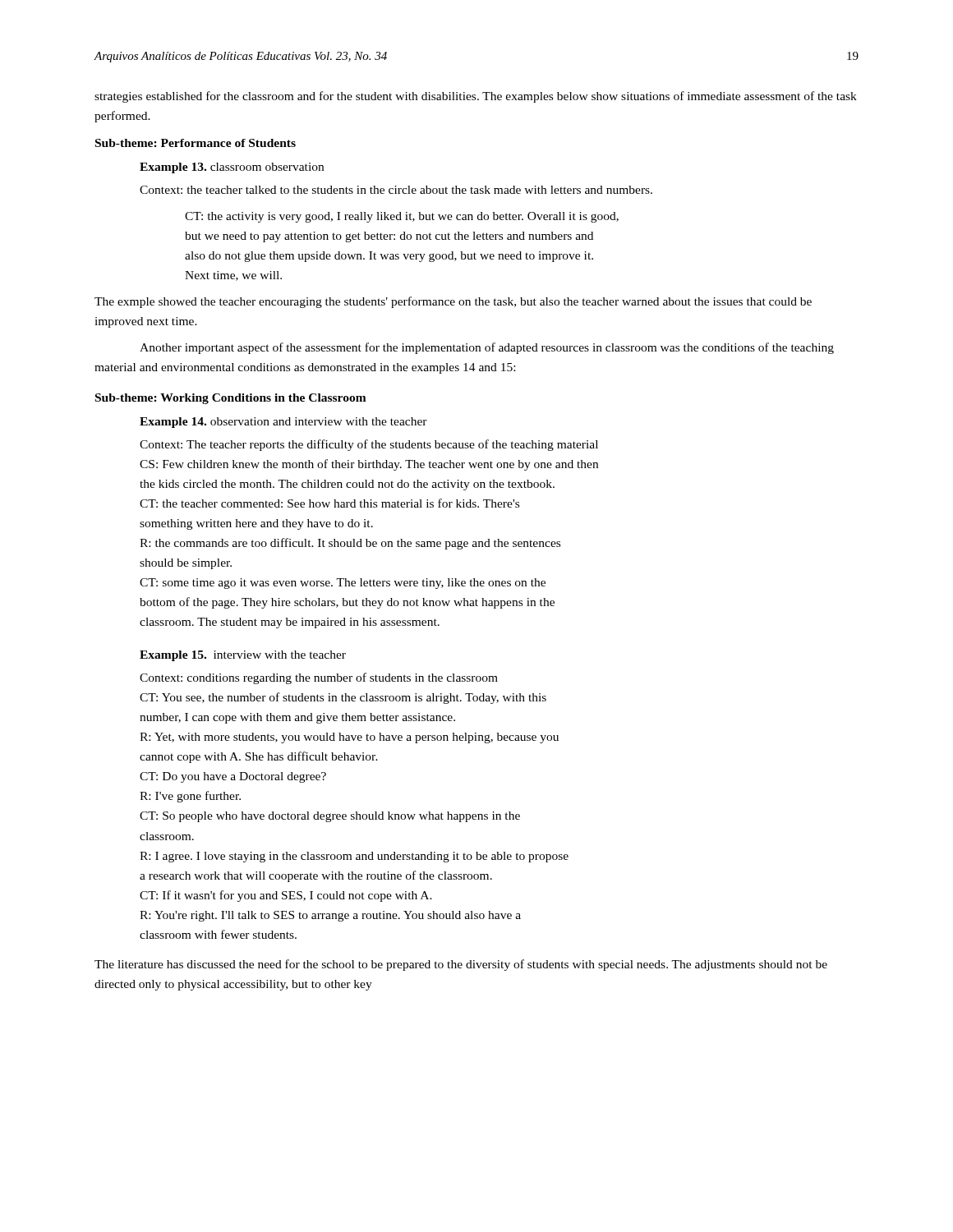Locate the text block containing "CT: the activity is very good, I really"
953x1232 pixels.
(x=402, y=245)
